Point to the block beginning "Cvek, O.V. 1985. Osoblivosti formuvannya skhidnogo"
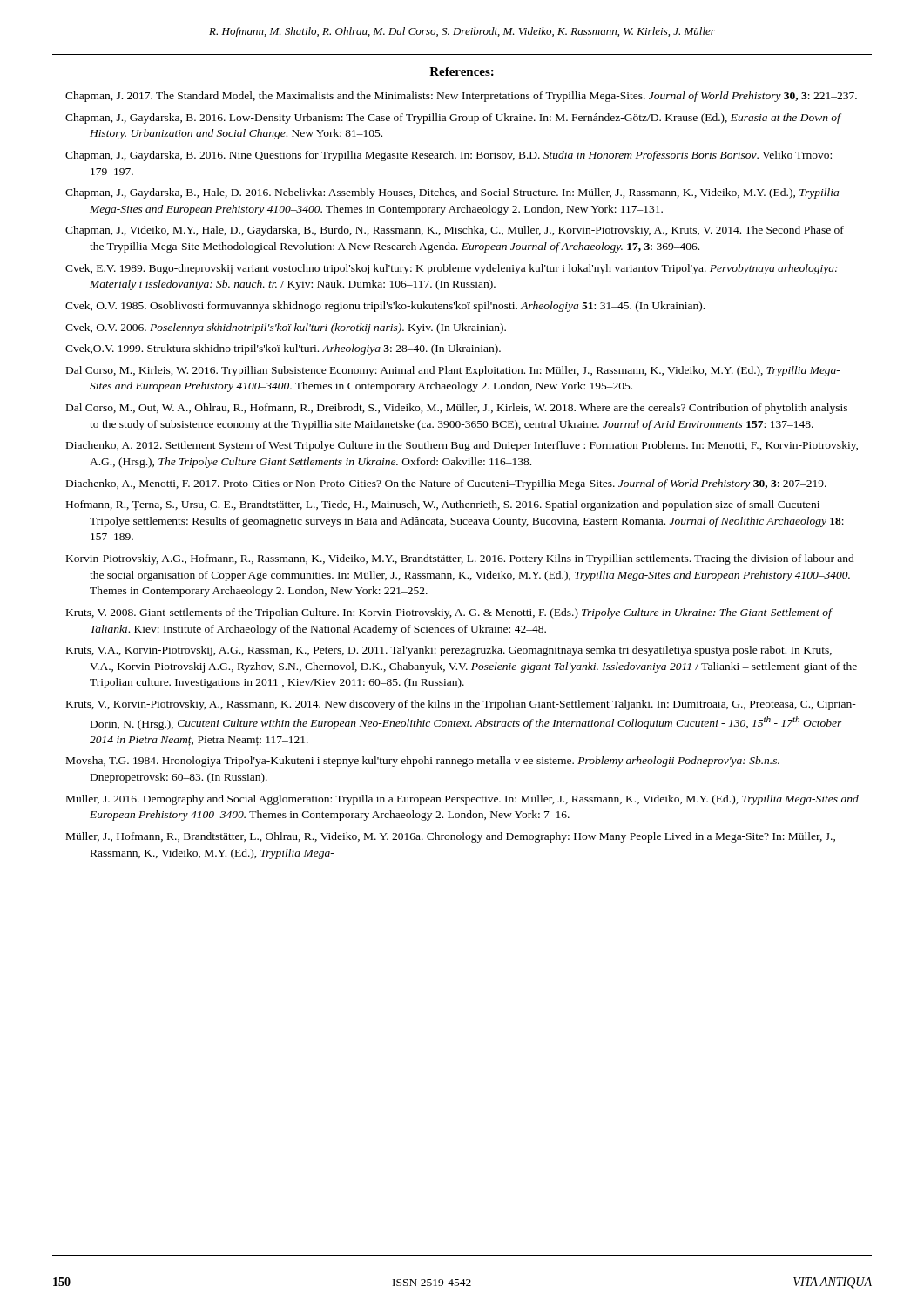 pos(385,305)
